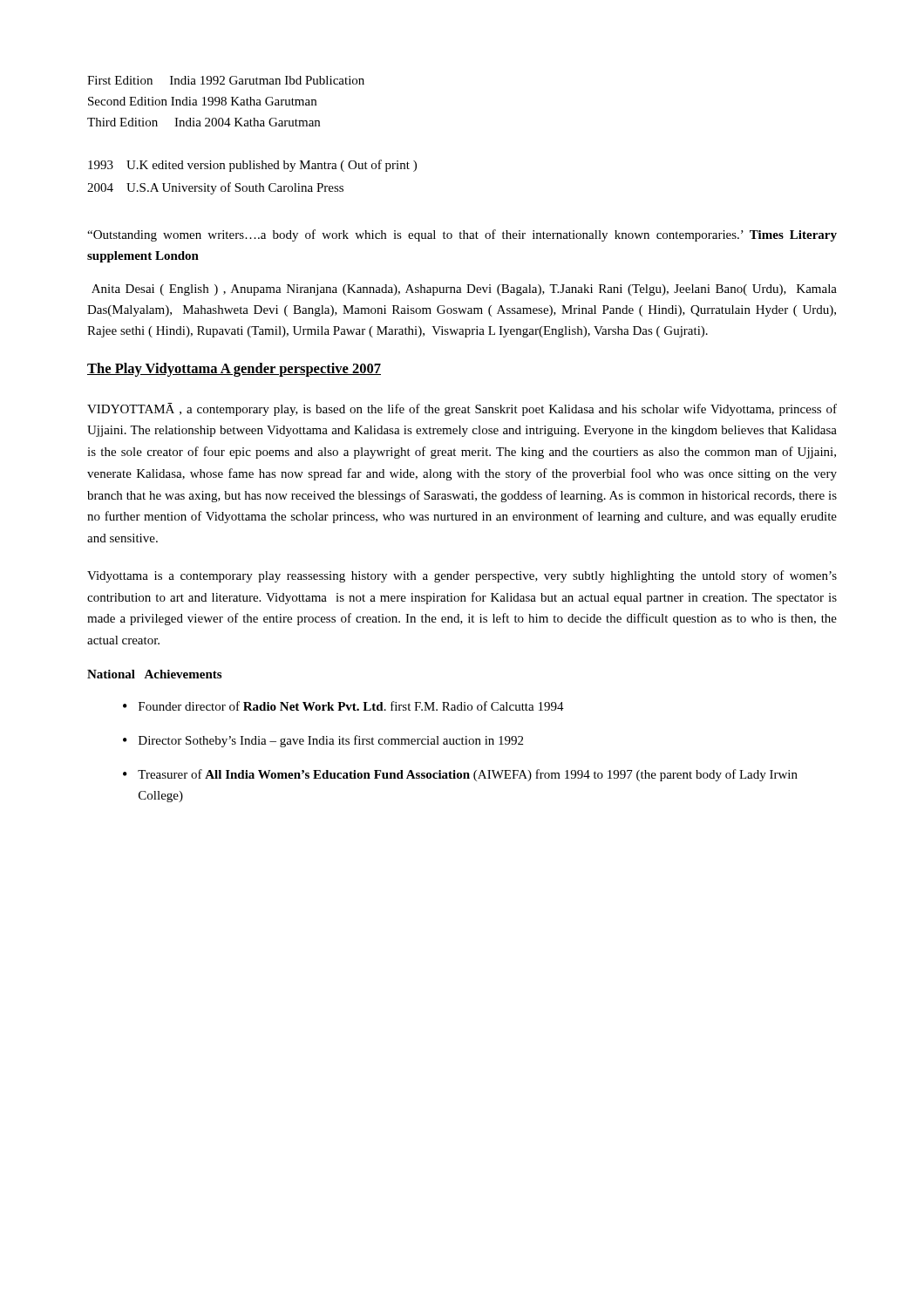
Task: Click the passage that begins "Vidyottama is a"
Action: [462, 608]
